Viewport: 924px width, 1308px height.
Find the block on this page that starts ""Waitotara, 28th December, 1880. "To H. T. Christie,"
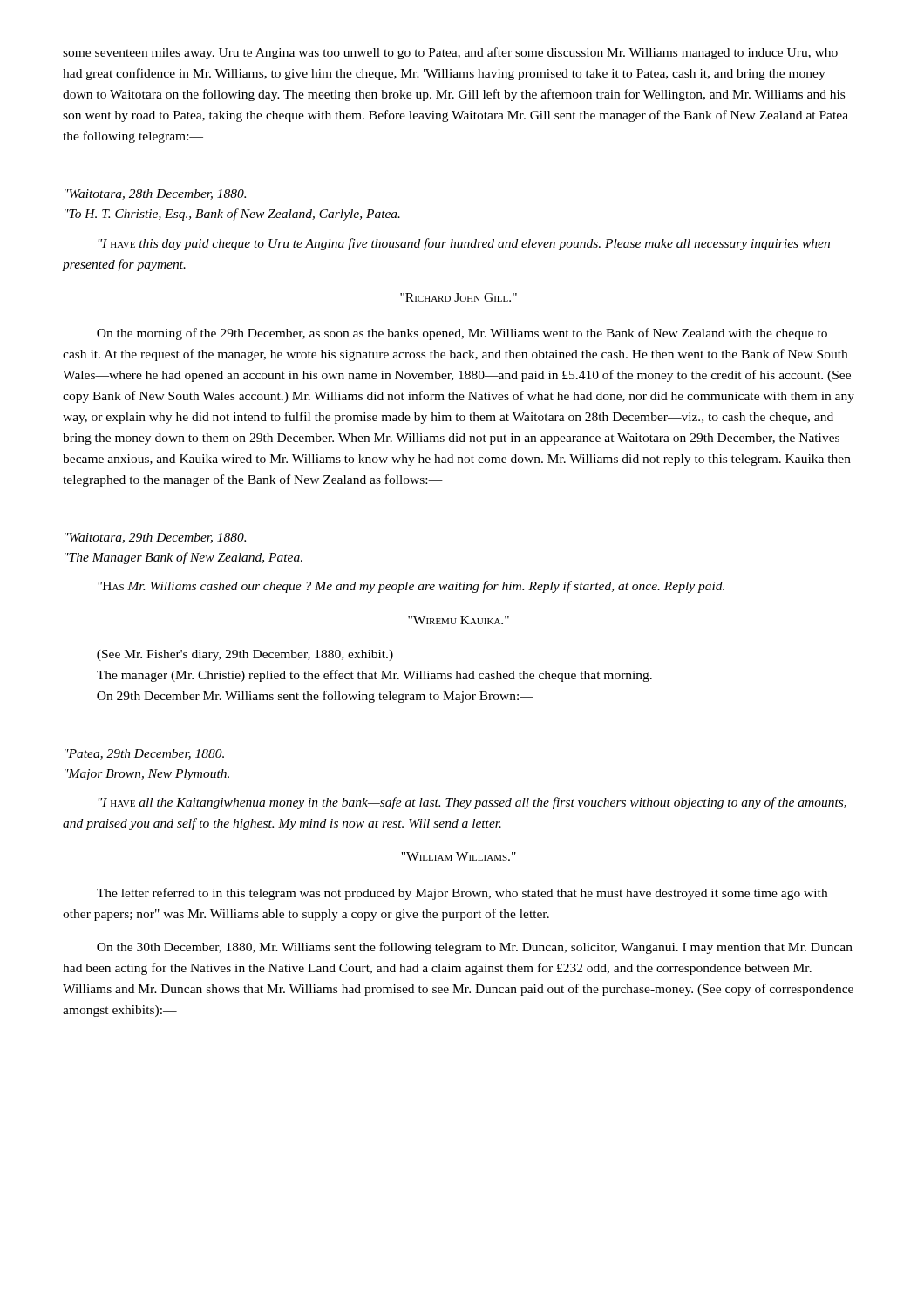pos(155,194)
